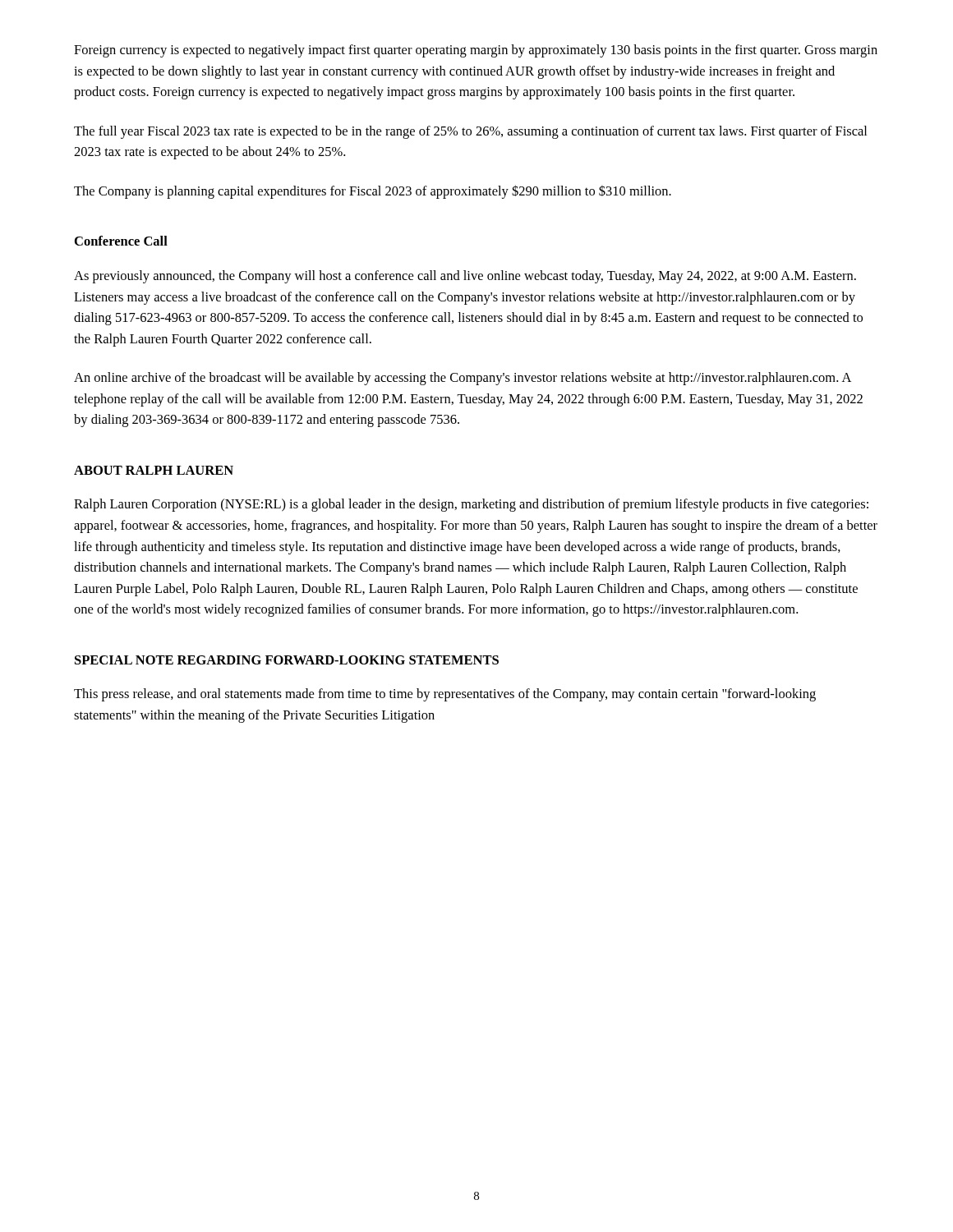The height and width of the screenshot is (1232, 953).
Task: Select the region starting "The Company is planning capital expenditures for"
Action: [373, 191]
